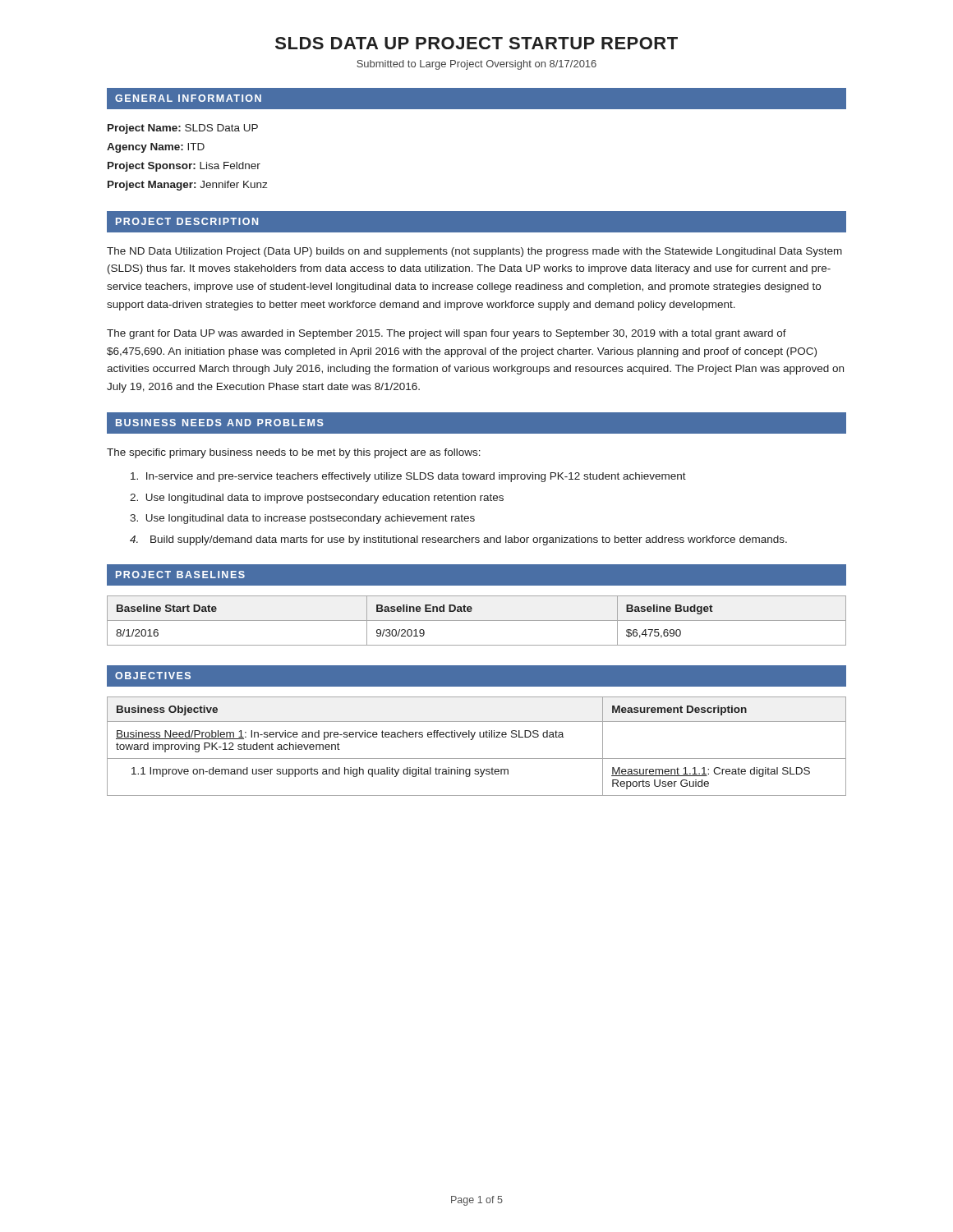Point to the text block starting "Submitted to Large Project Oversight on 8/17/2016"
Screen dimensions: 1232x953
pos(476,64)
